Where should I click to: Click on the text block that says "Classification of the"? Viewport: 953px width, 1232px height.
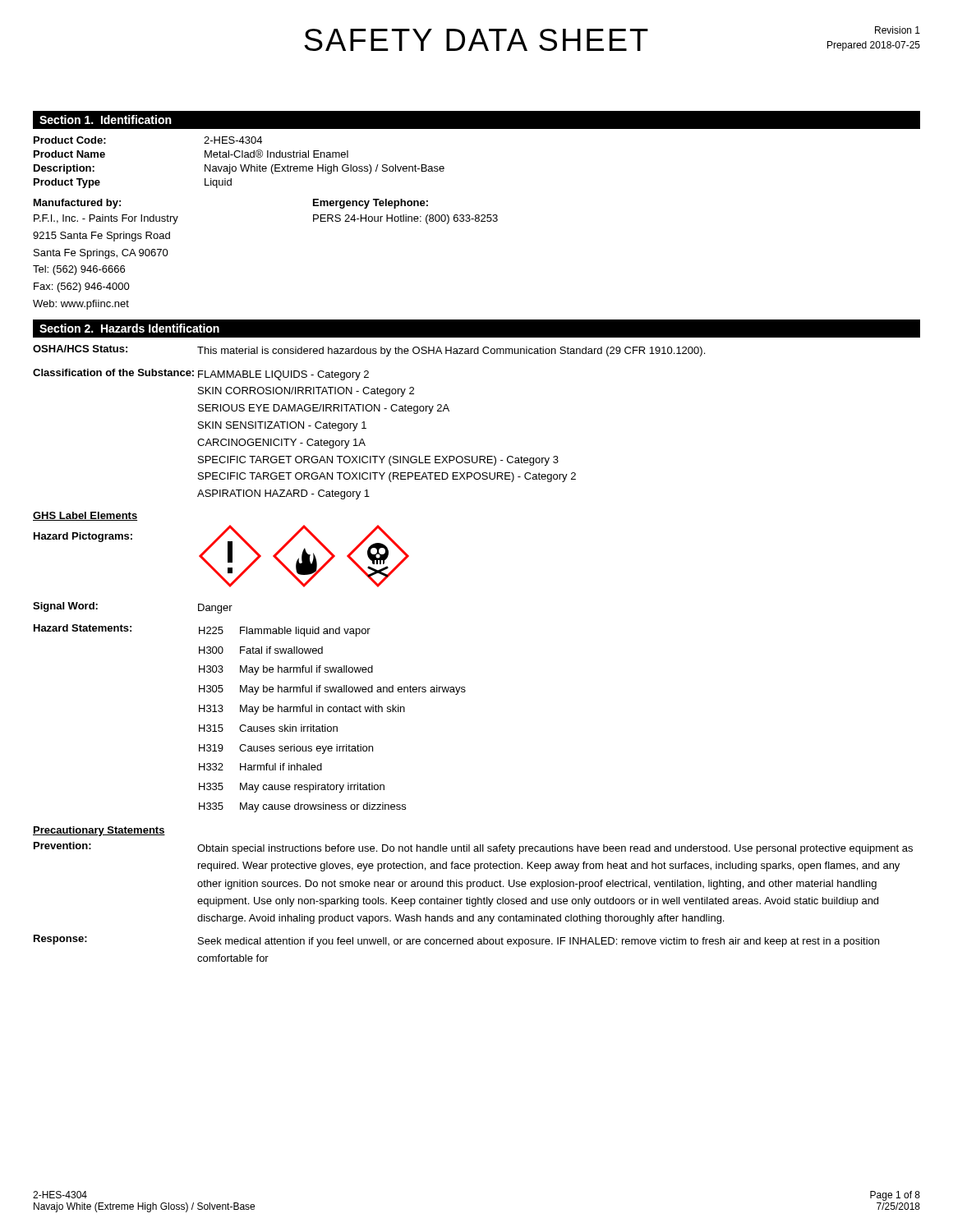click(201, 375)
